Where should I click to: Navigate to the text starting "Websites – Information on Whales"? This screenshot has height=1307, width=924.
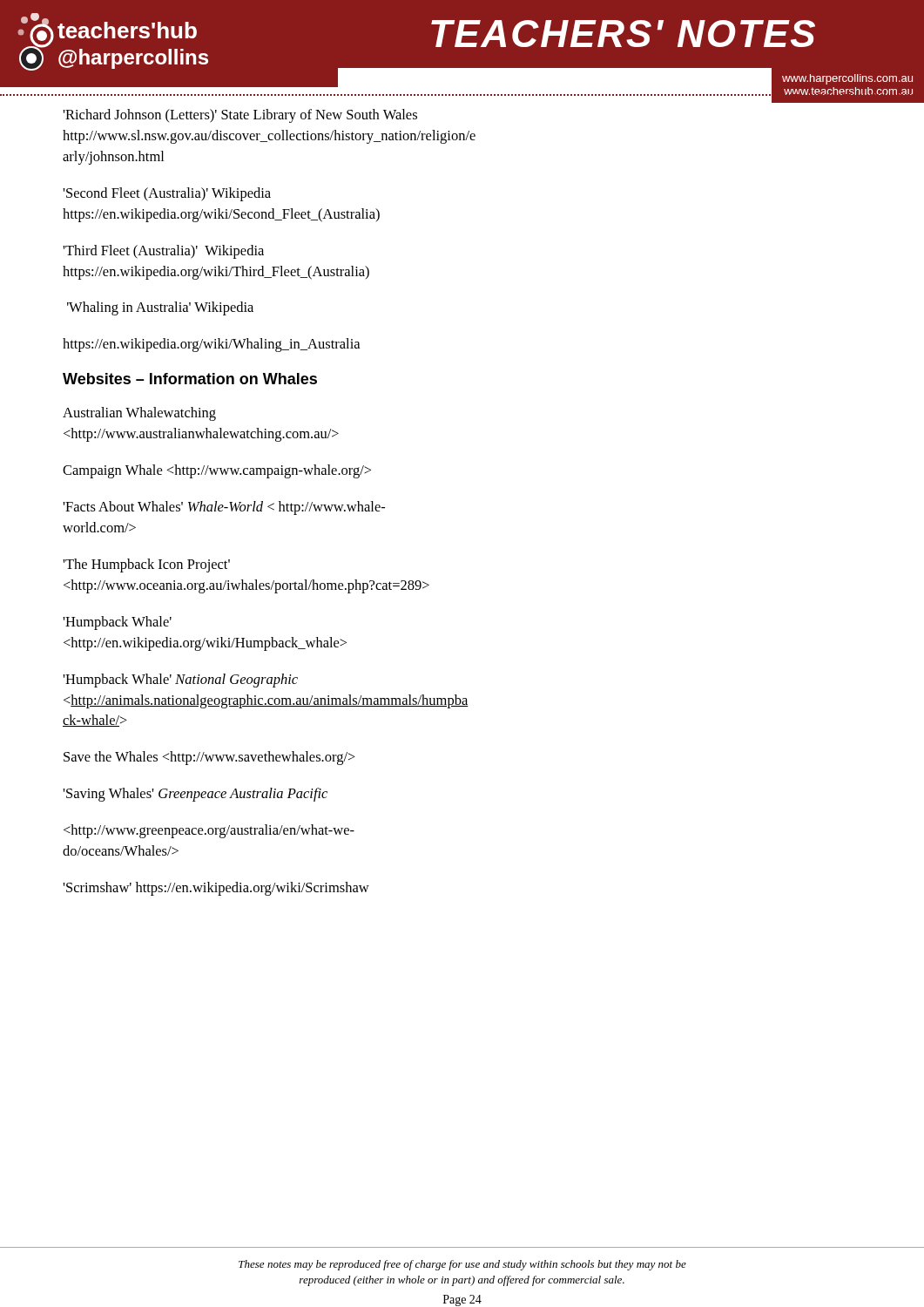[190, 379]
